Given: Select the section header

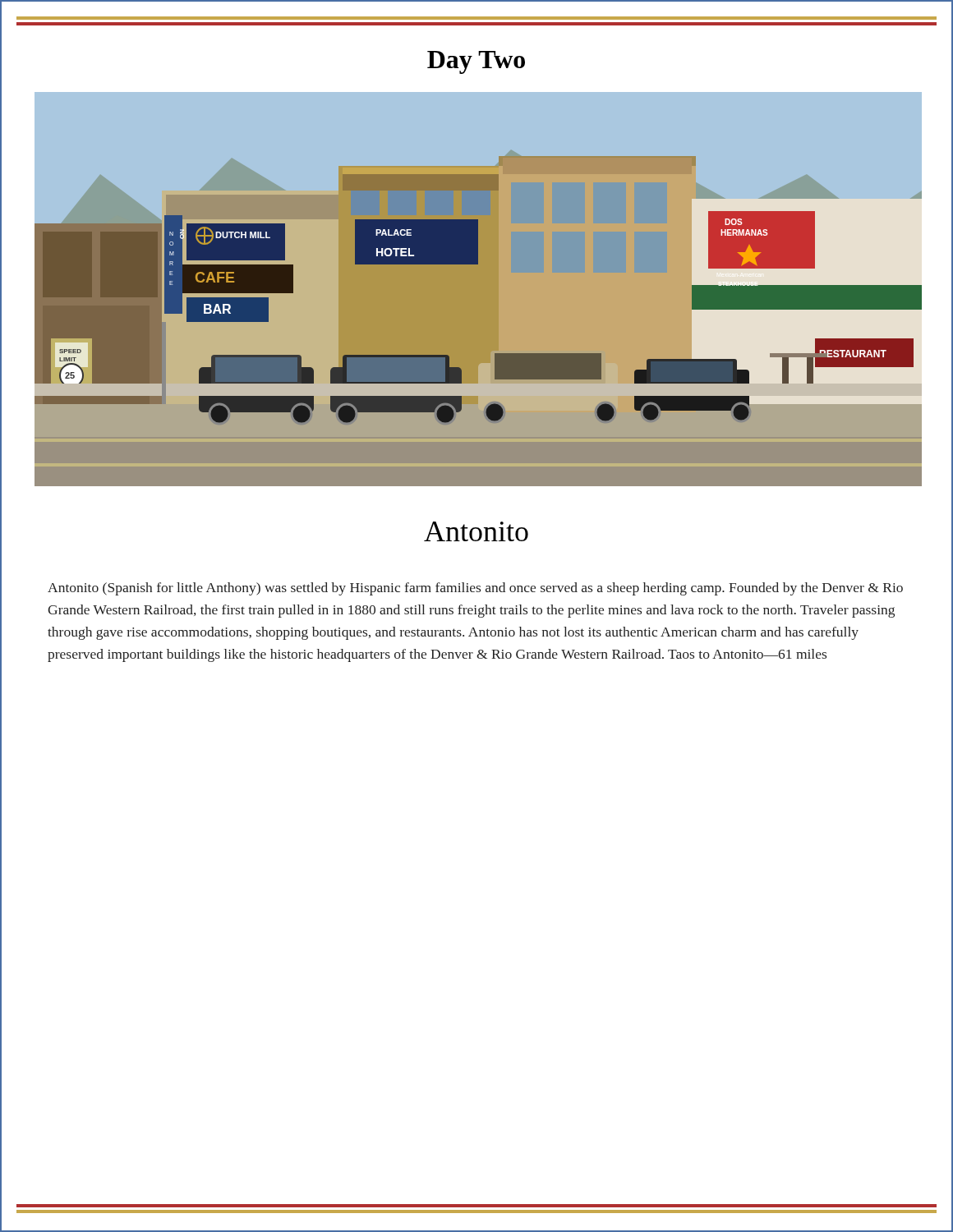Looking at the screenshot, I should (476, 528).
